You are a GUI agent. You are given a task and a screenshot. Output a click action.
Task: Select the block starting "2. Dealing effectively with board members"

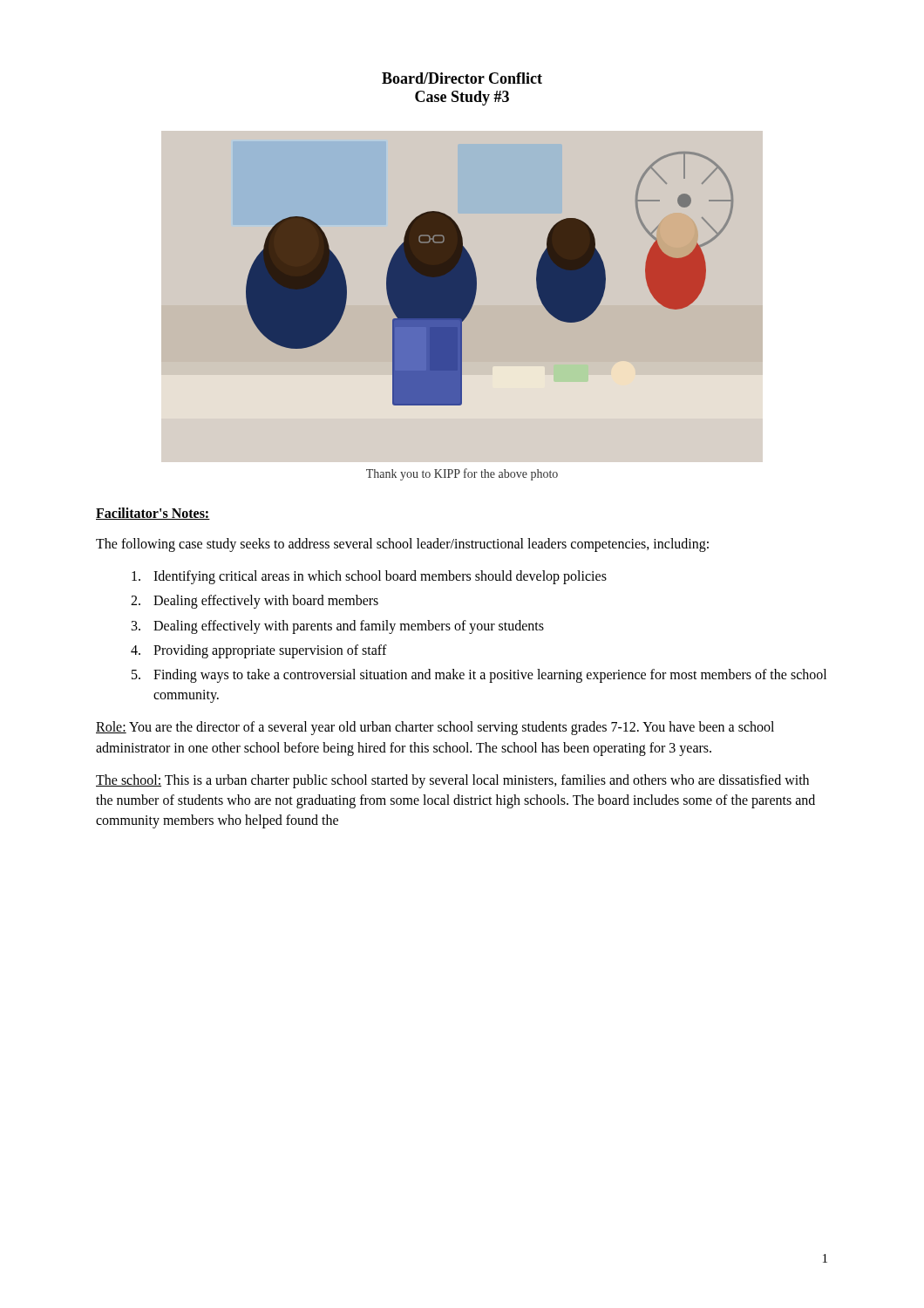255,602
